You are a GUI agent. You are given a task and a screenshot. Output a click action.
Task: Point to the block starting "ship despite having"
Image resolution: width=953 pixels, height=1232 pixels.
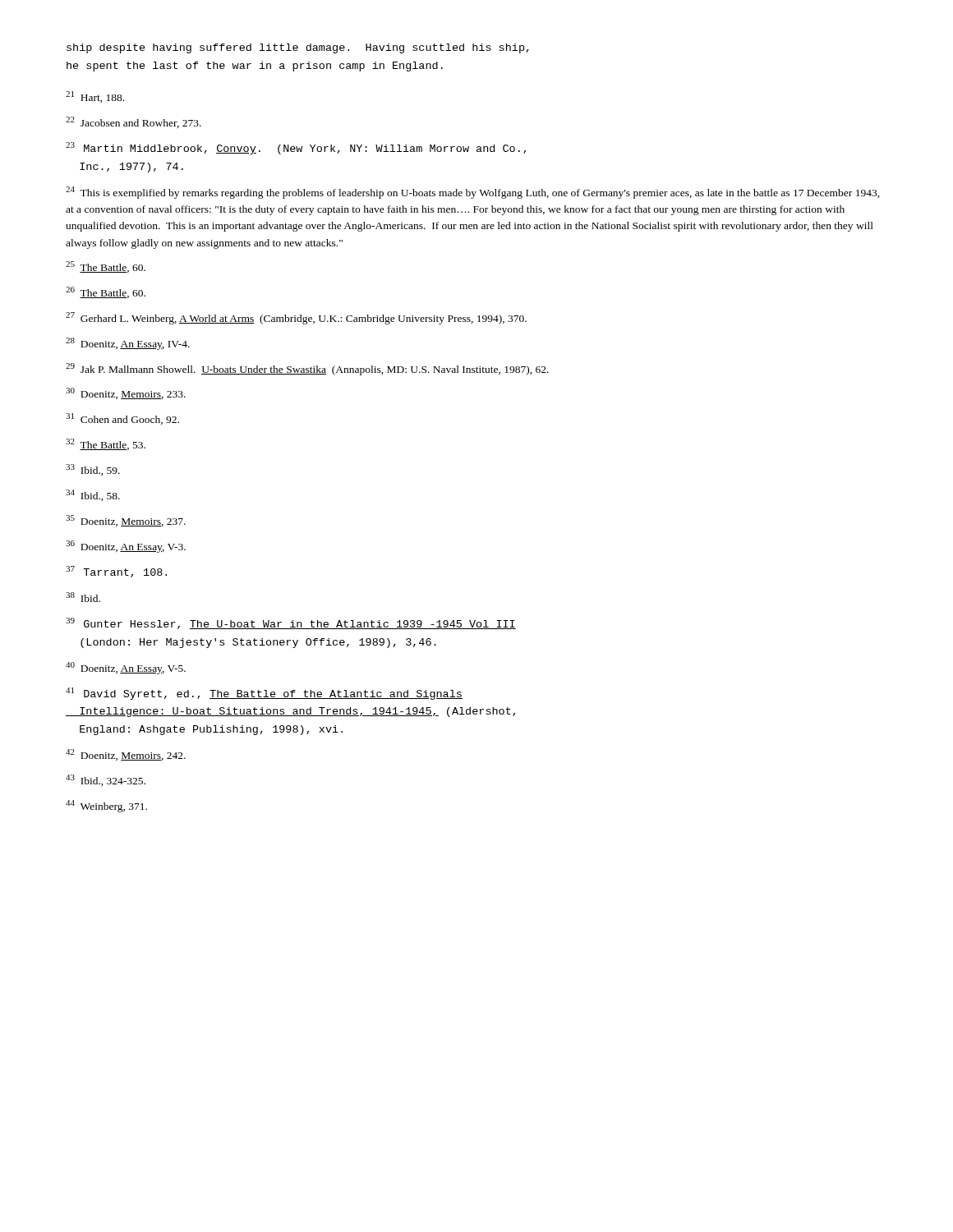pyautogui.click(x=299, y=57)
